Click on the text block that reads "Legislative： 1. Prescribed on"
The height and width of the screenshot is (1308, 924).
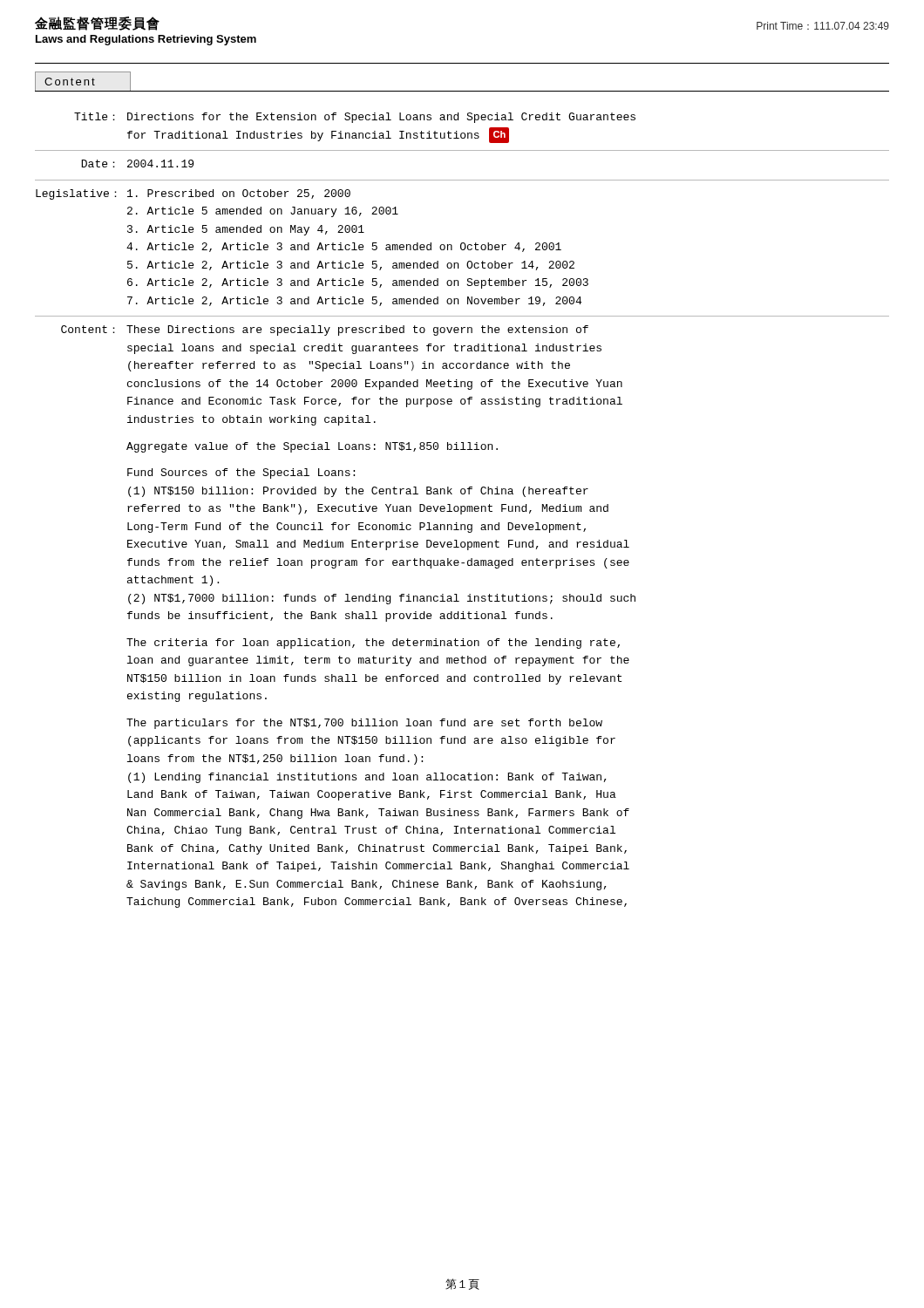462,248
